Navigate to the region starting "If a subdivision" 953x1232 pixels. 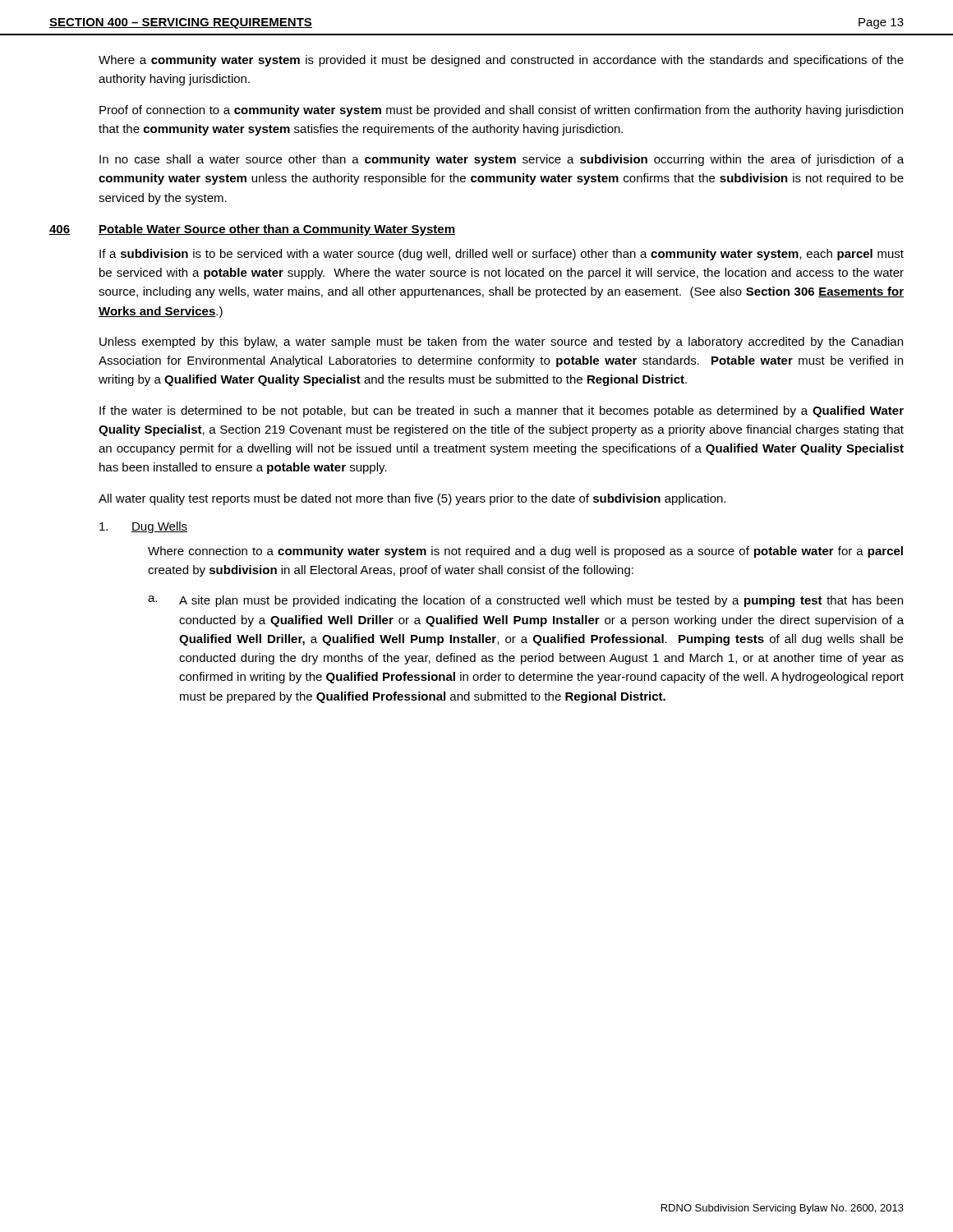(x=501, y=282)
